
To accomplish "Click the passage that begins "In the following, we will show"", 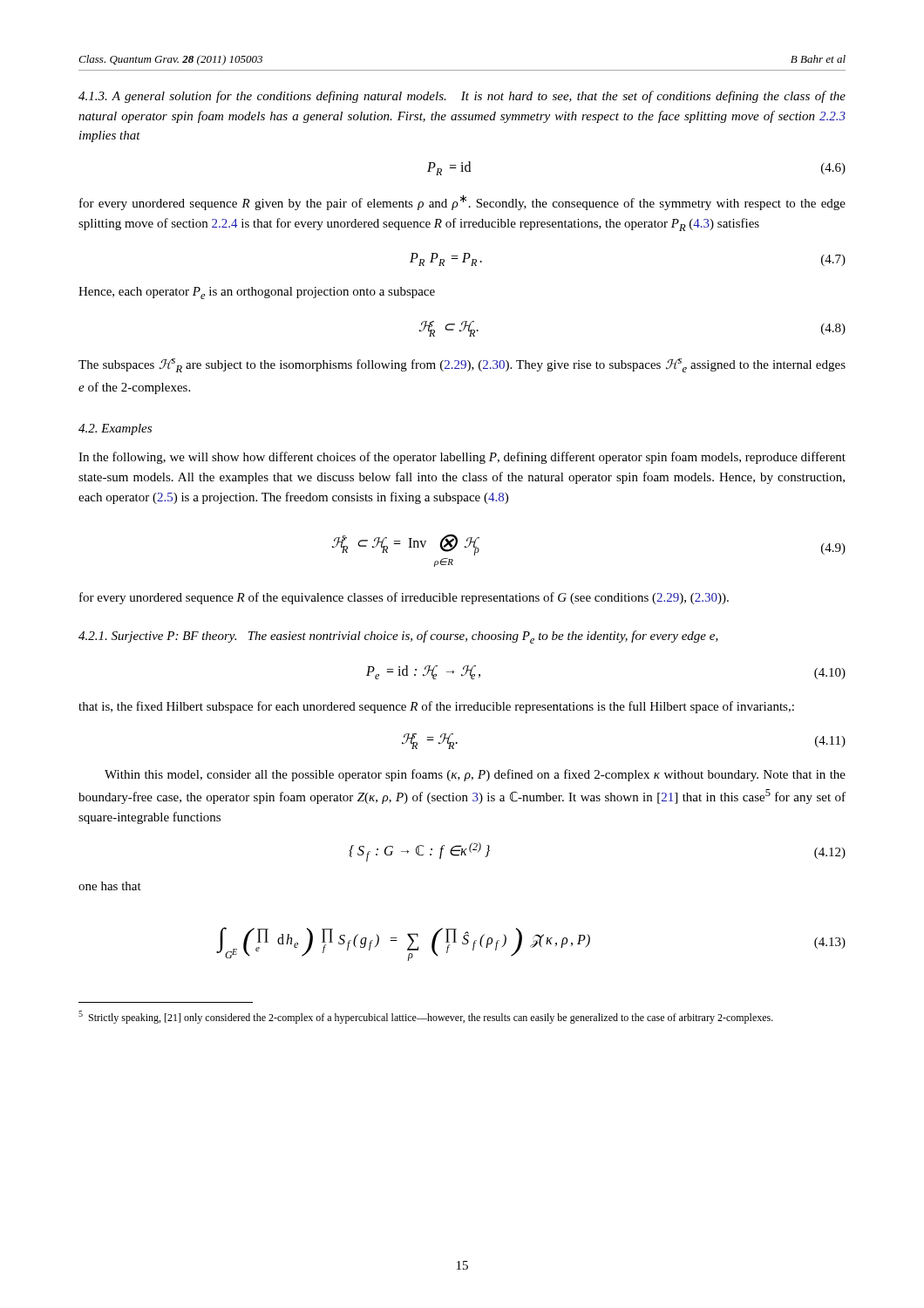I will pos(462,477).
